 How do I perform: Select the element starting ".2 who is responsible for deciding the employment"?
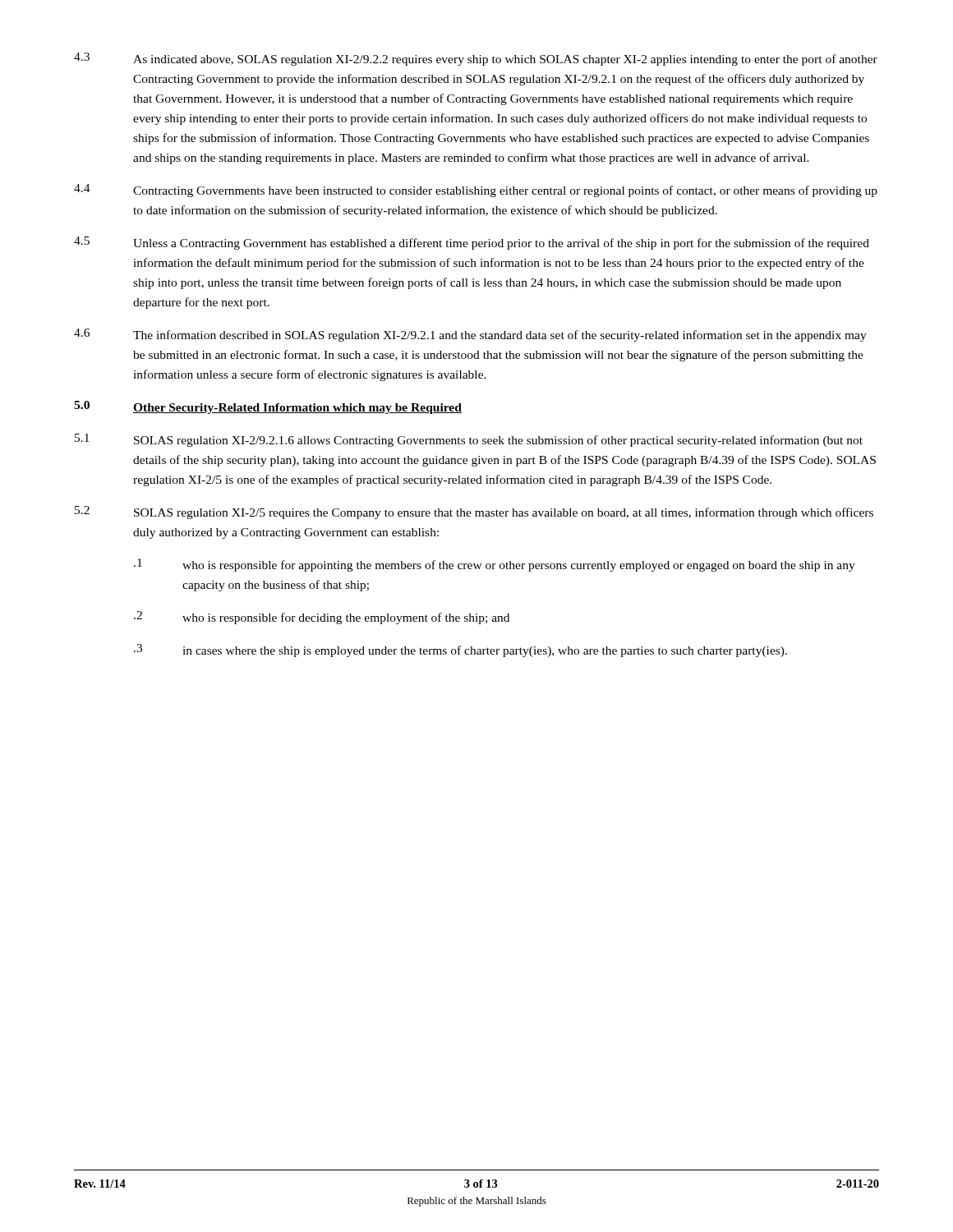[506, 618]
